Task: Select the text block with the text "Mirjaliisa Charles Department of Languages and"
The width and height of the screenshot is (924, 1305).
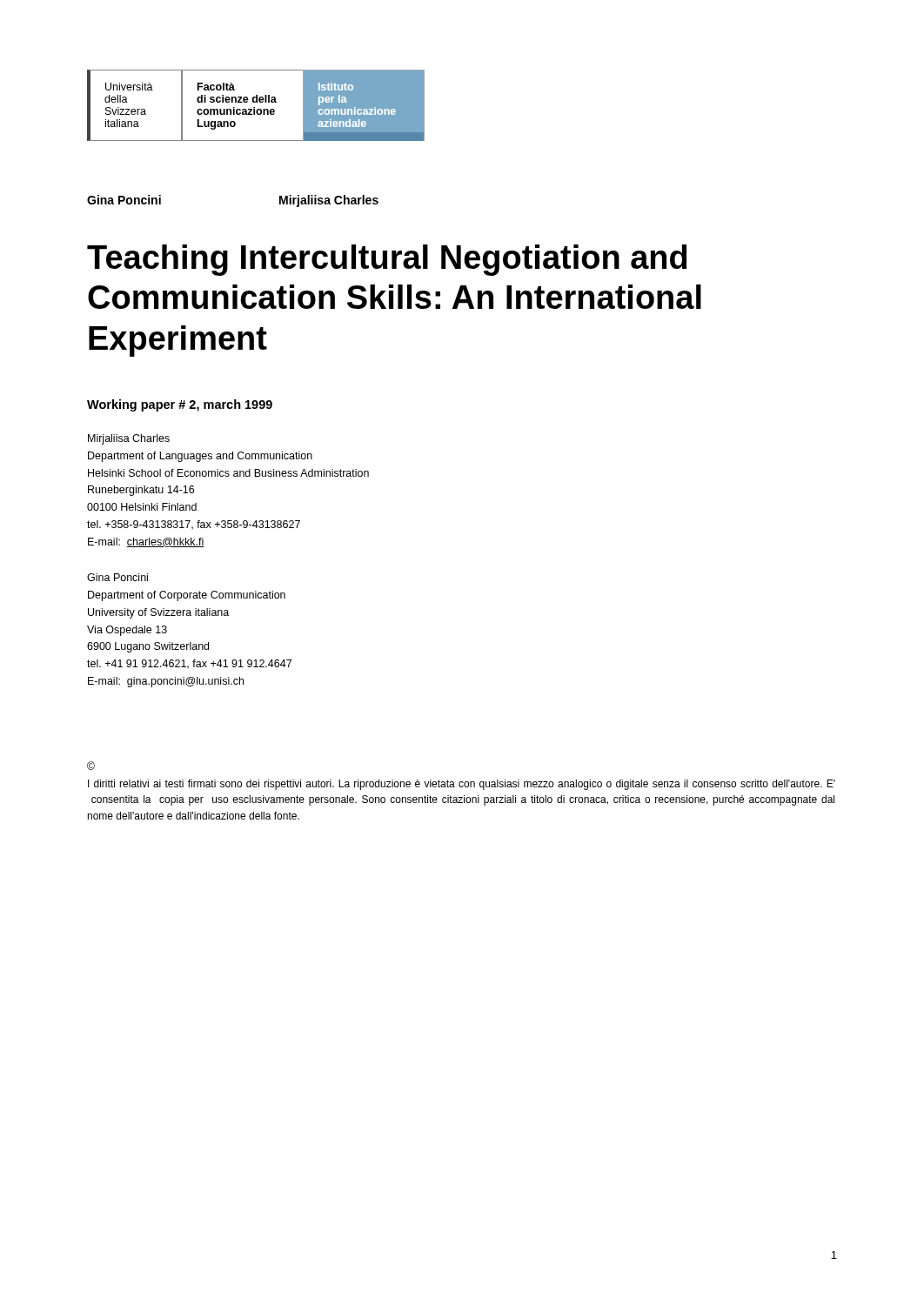Action: point(129,439)
